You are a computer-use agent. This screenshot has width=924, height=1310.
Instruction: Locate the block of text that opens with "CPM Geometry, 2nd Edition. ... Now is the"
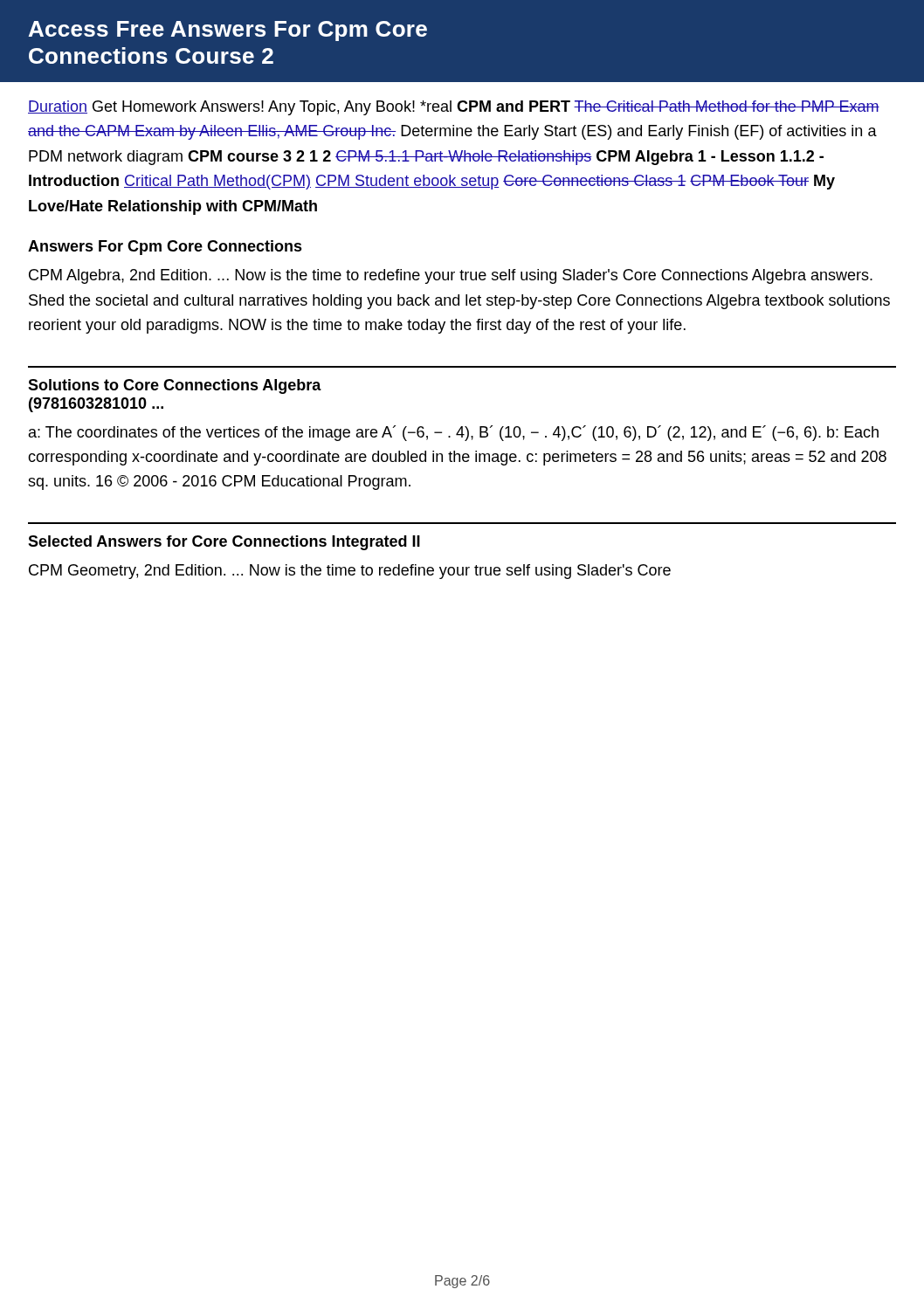(350, 570)
